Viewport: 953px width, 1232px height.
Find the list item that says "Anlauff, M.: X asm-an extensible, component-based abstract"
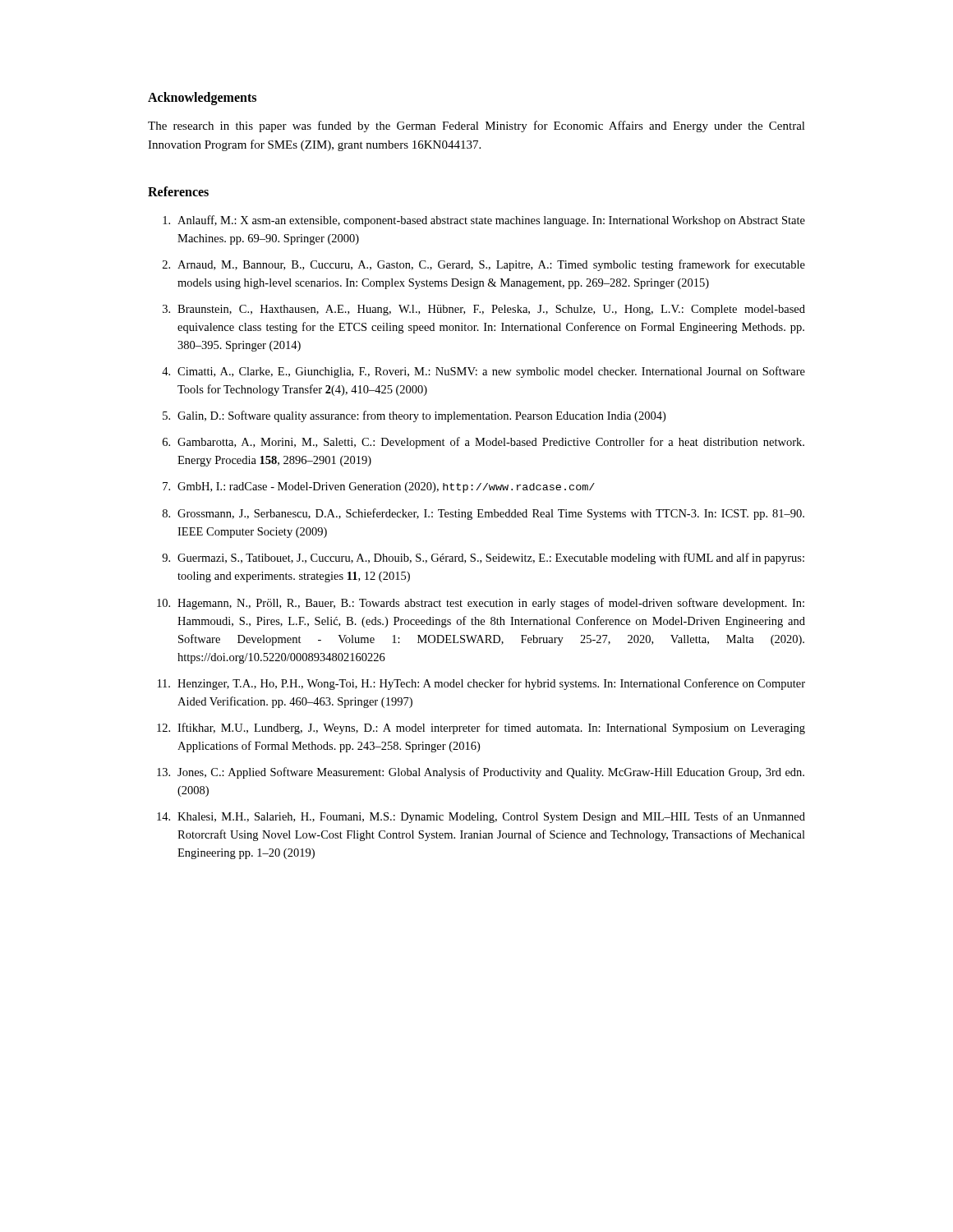[476, 229]
